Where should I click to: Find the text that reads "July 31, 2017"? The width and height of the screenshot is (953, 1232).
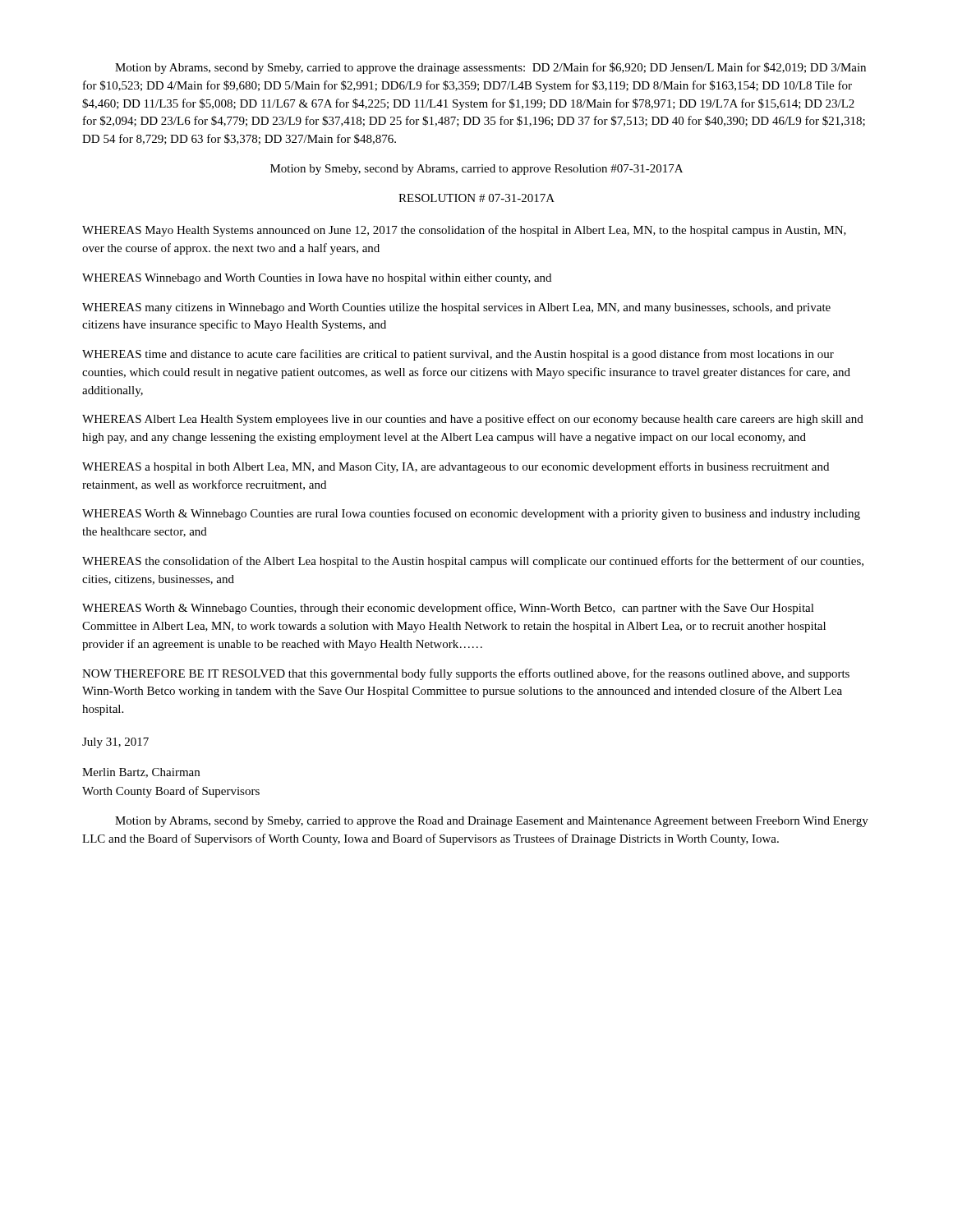[x=116, y=741]
